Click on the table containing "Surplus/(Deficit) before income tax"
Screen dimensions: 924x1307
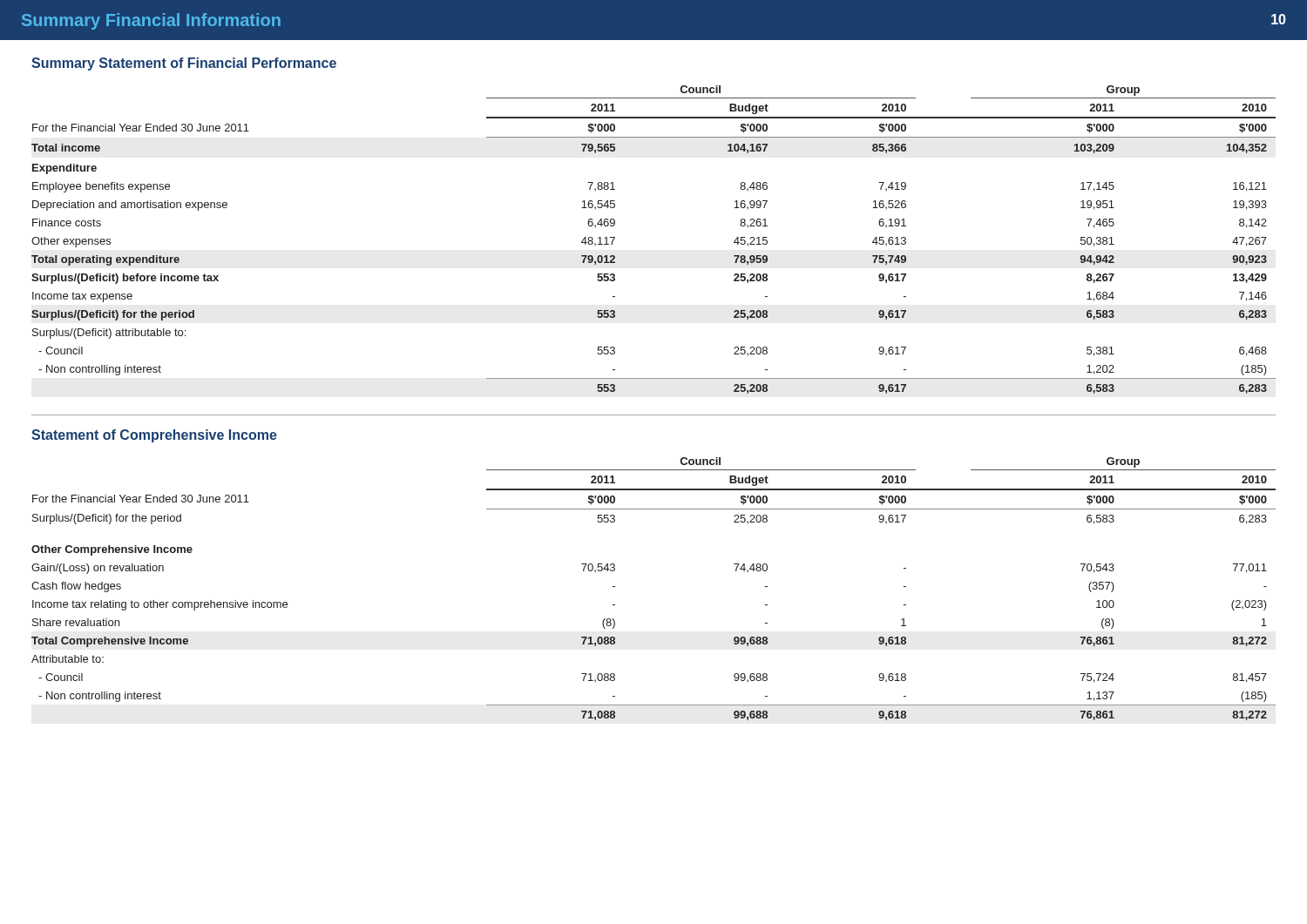point(654,238)
